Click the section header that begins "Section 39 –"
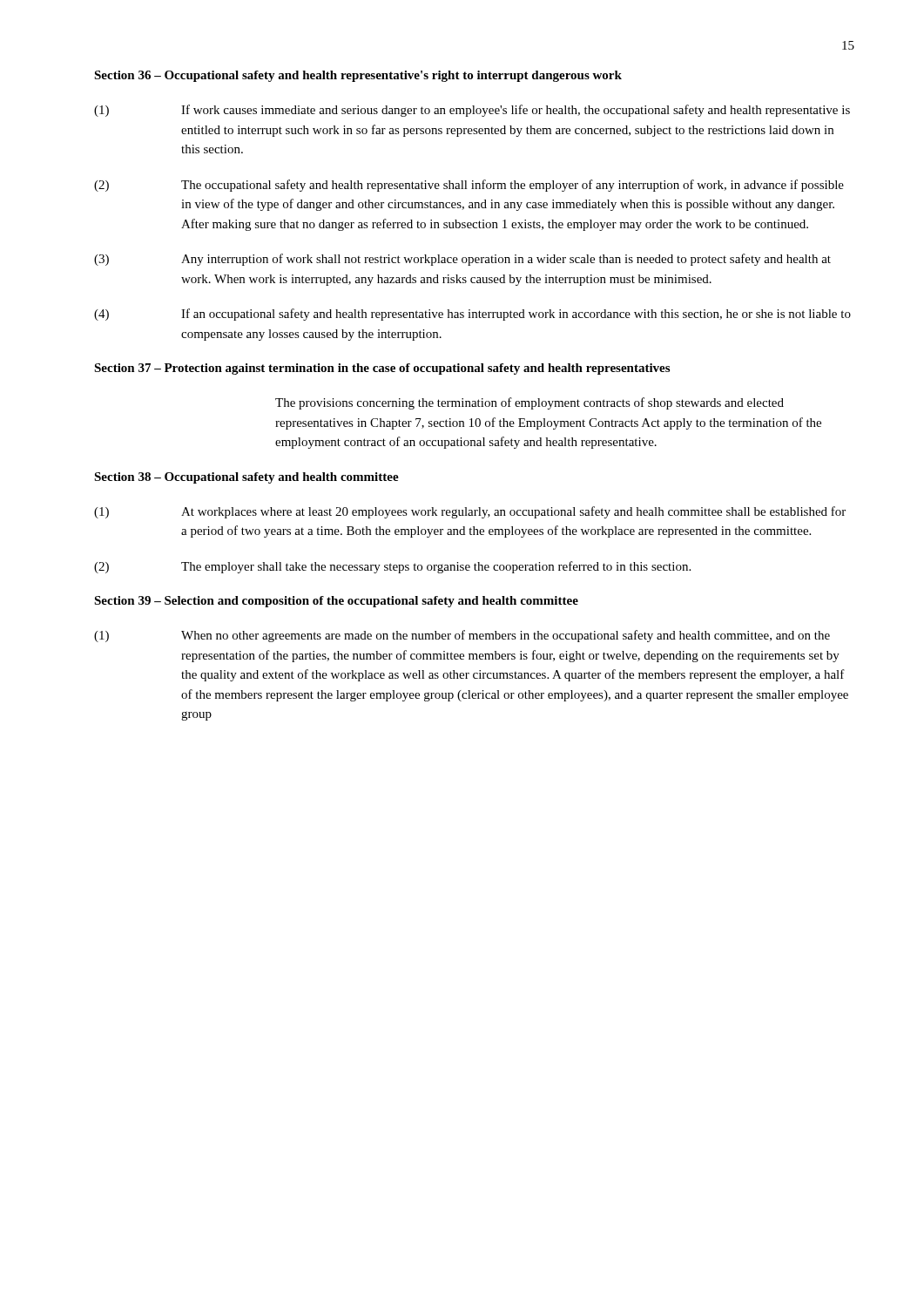Image resolution: width=924 pixels, height=1307 pixels. 336,600
